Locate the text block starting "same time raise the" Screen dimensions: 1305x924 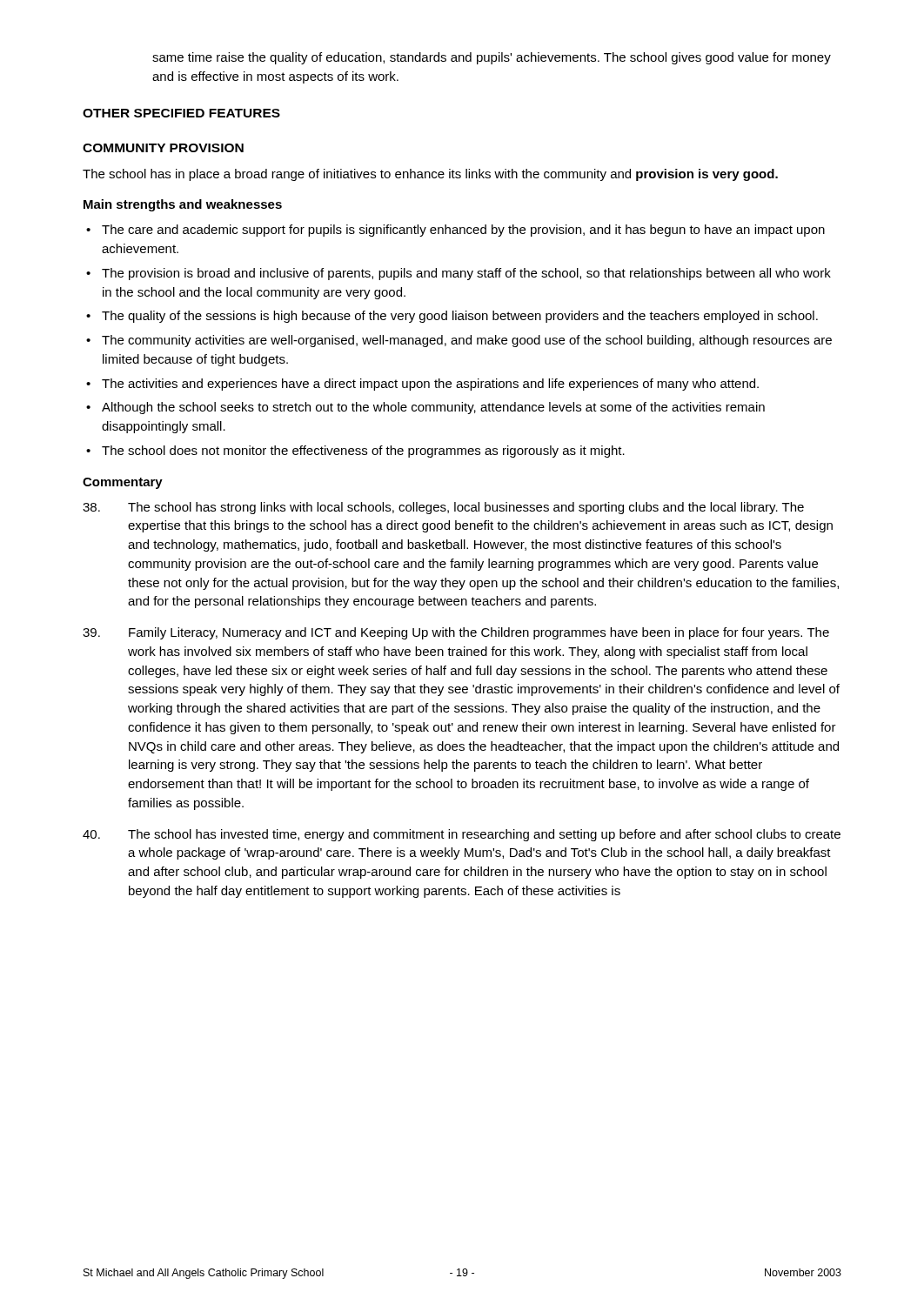491,66
